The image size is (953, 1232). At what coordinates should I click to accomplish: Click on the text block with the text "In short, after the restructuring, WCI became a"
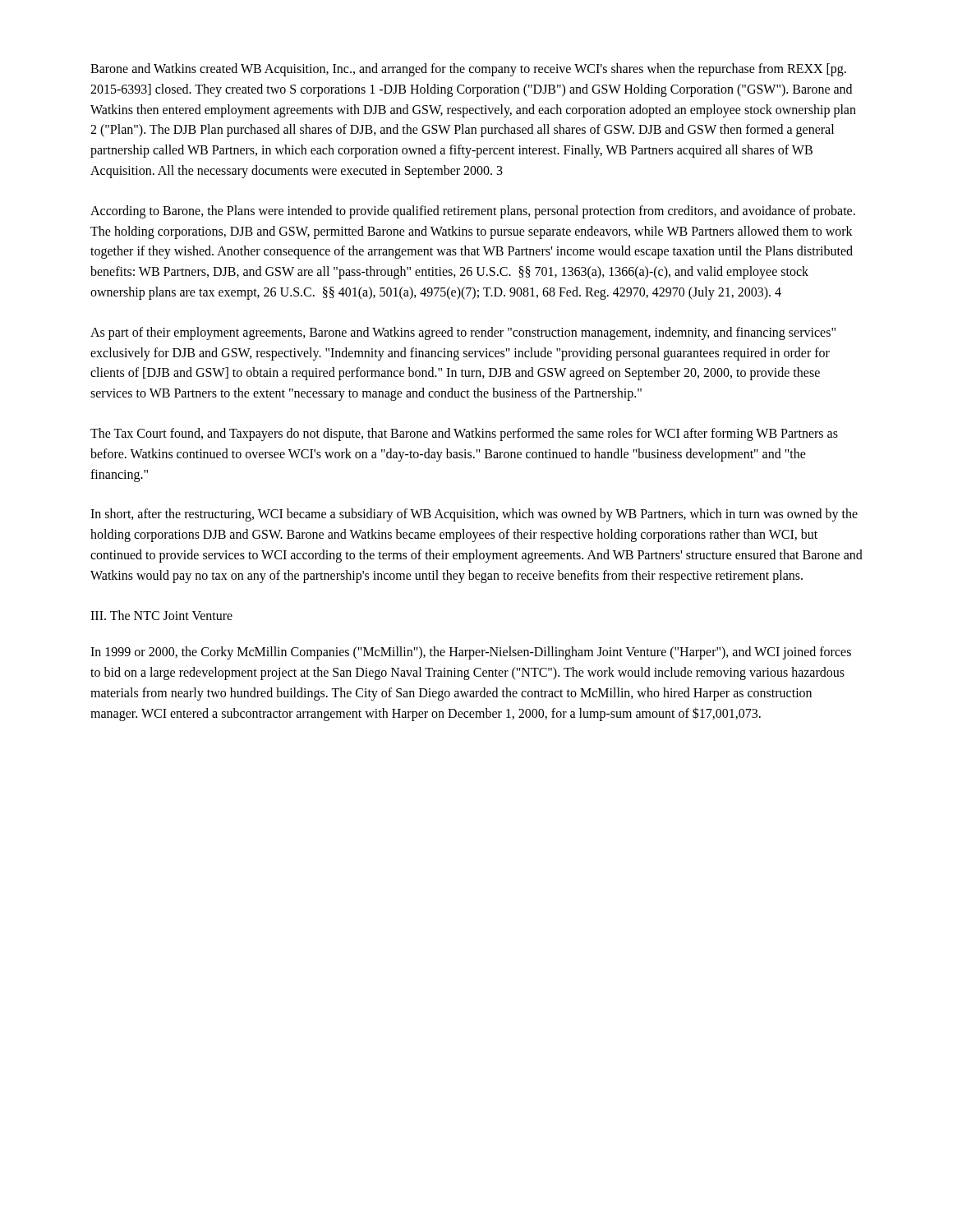coord(476,545)
